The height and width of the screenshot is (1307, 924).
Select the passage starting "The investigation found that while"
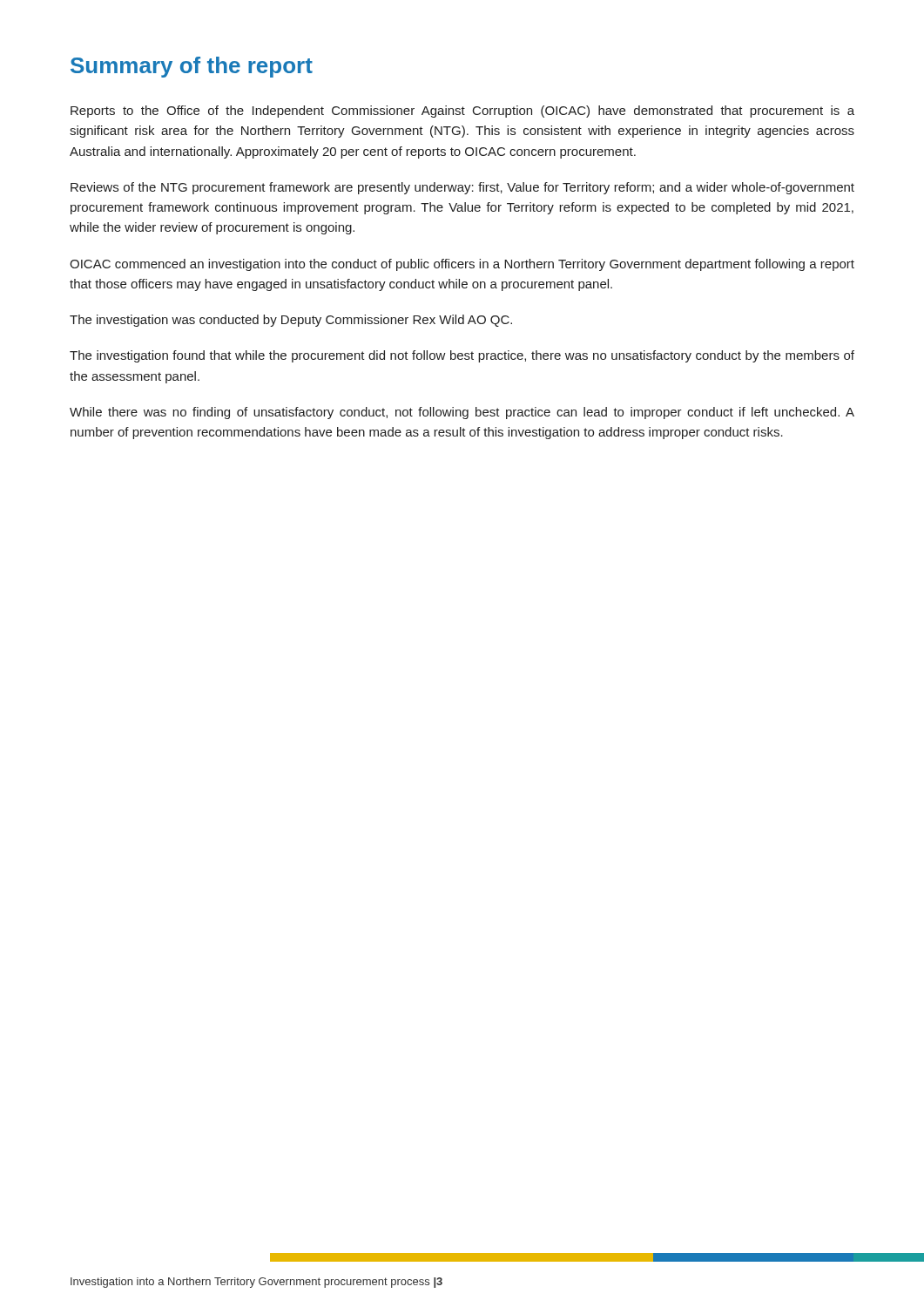pos(462,366)
